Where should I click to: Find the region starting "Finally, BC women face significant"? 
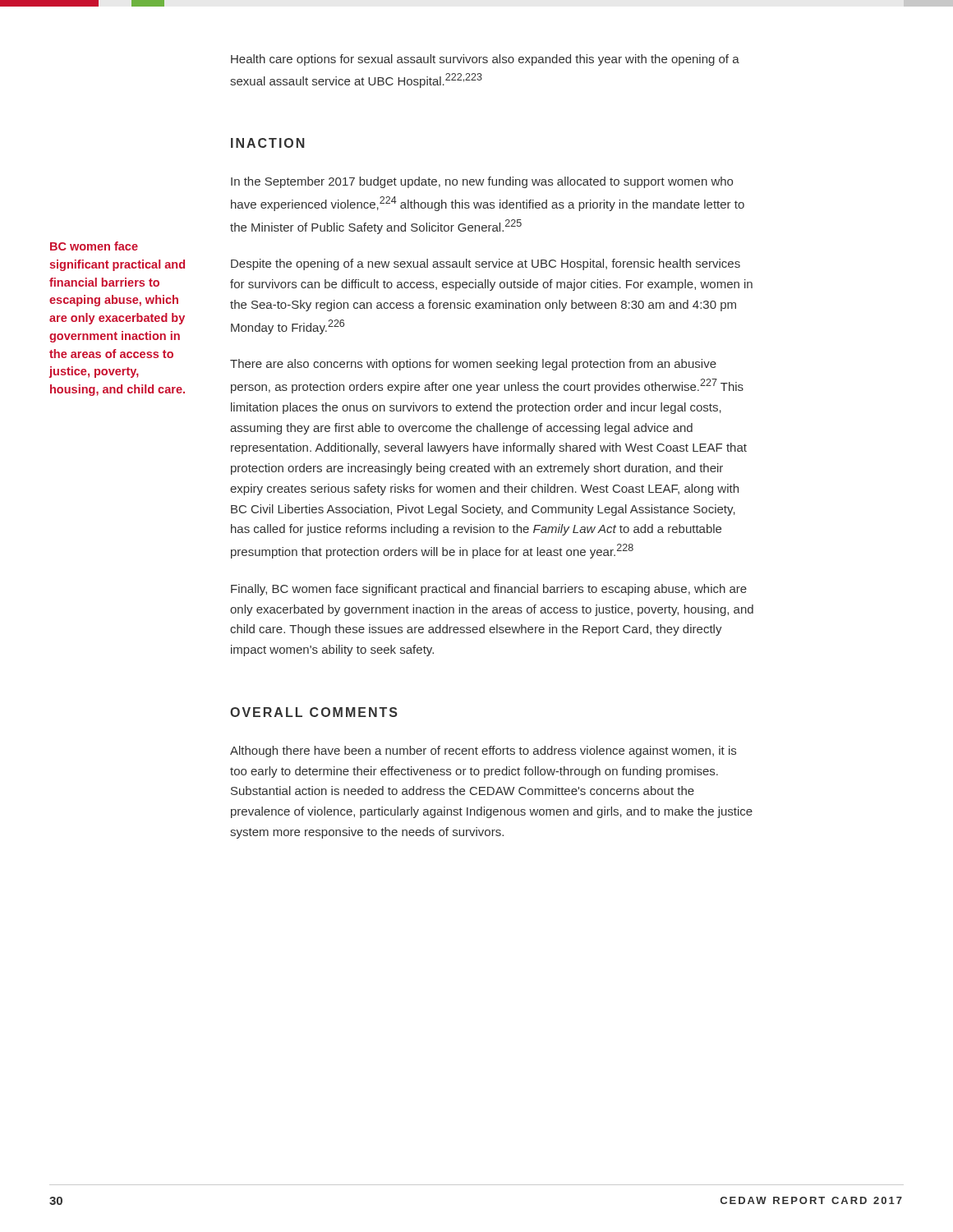[492, 619]
